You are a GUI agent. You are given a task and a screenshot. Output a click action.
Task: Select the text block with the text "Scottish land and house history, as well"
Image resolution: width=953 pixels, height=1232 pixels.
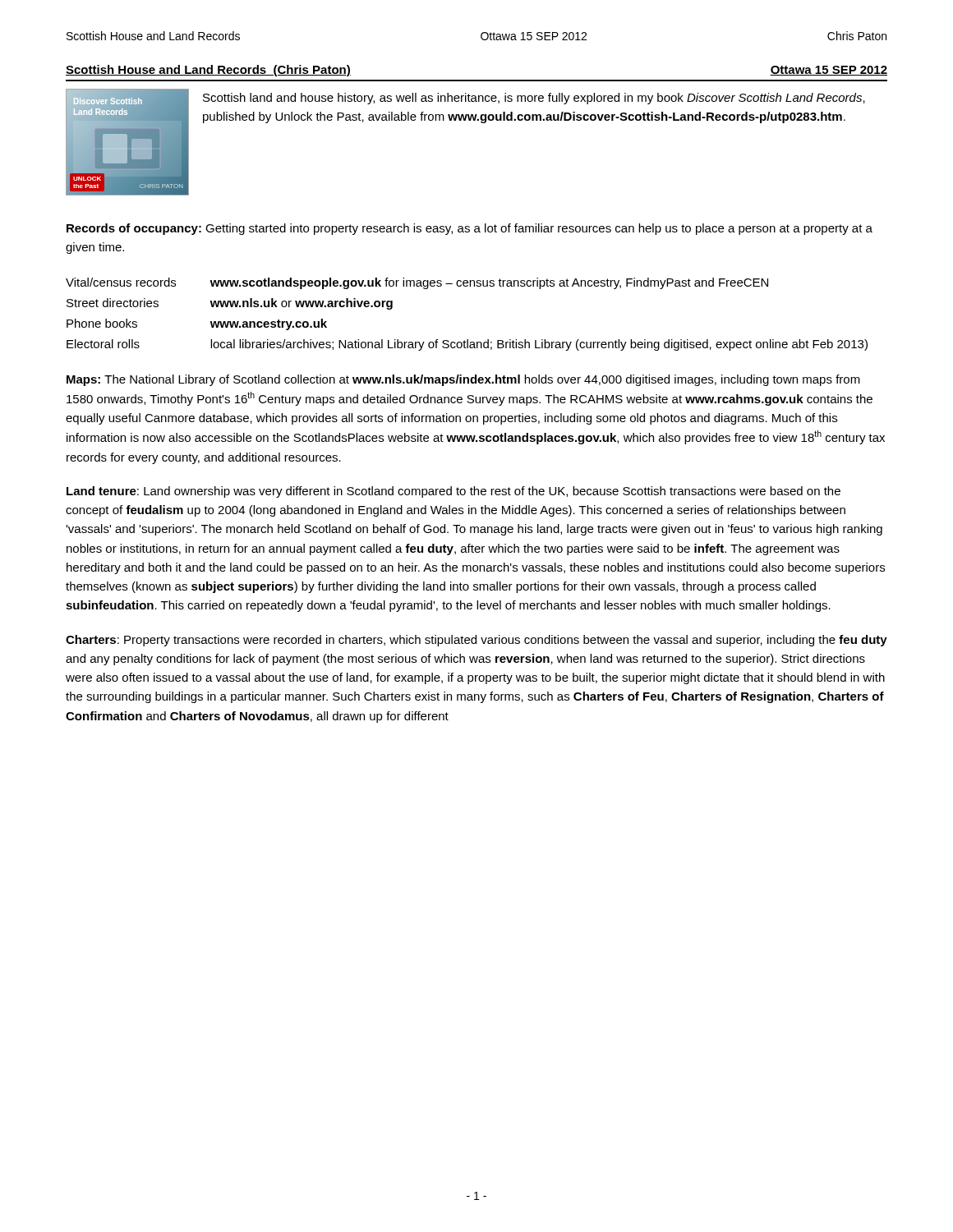(x=534, y=107)
